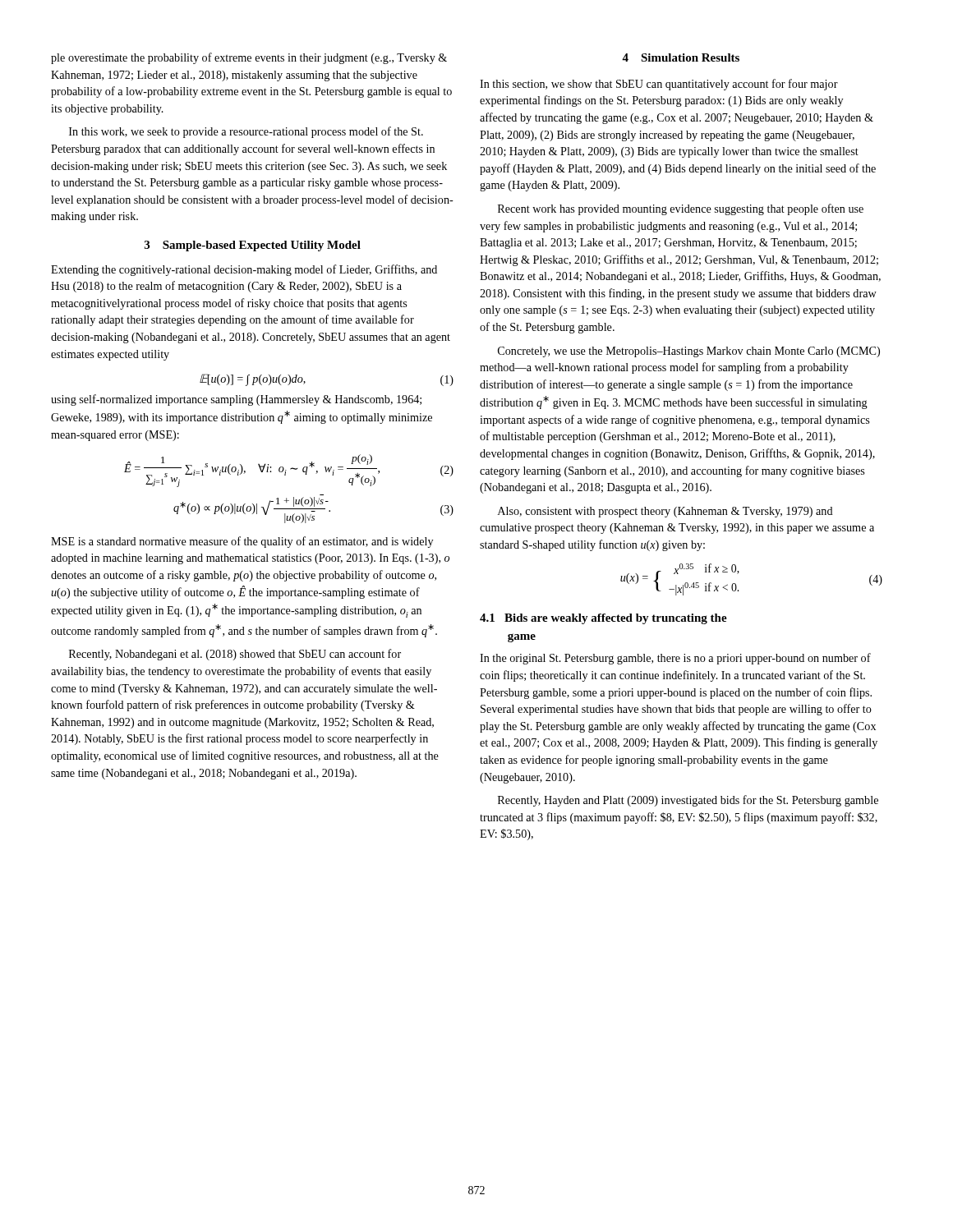Select the formula that says "𝔼[u(o)] = ∫ p(o)u(o)do,"
This screenshot has height=1232, width=953.
coord(254,380)
